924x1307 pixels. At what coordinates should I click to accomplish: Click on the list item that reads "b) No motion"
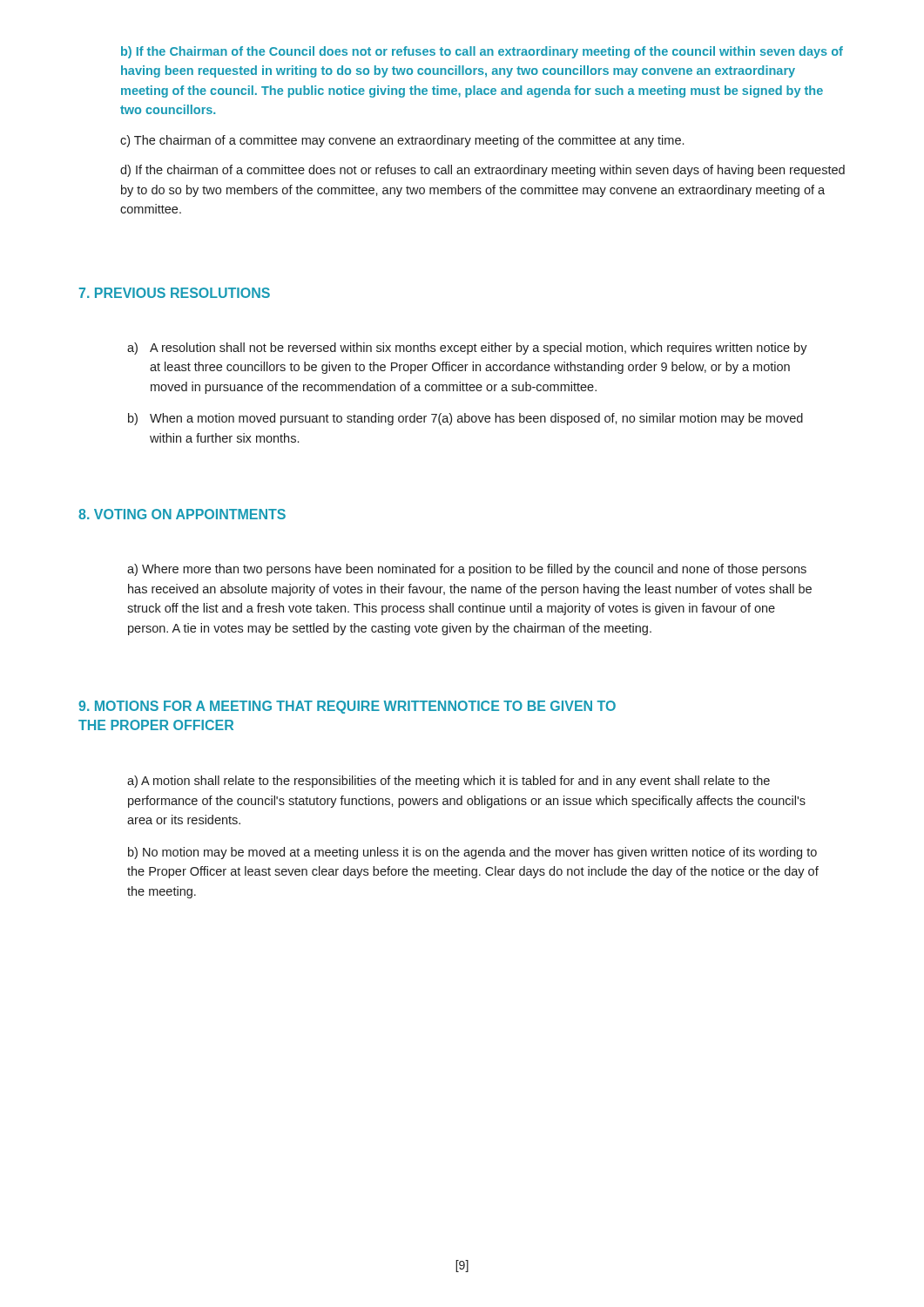click(x=473, y=871)
